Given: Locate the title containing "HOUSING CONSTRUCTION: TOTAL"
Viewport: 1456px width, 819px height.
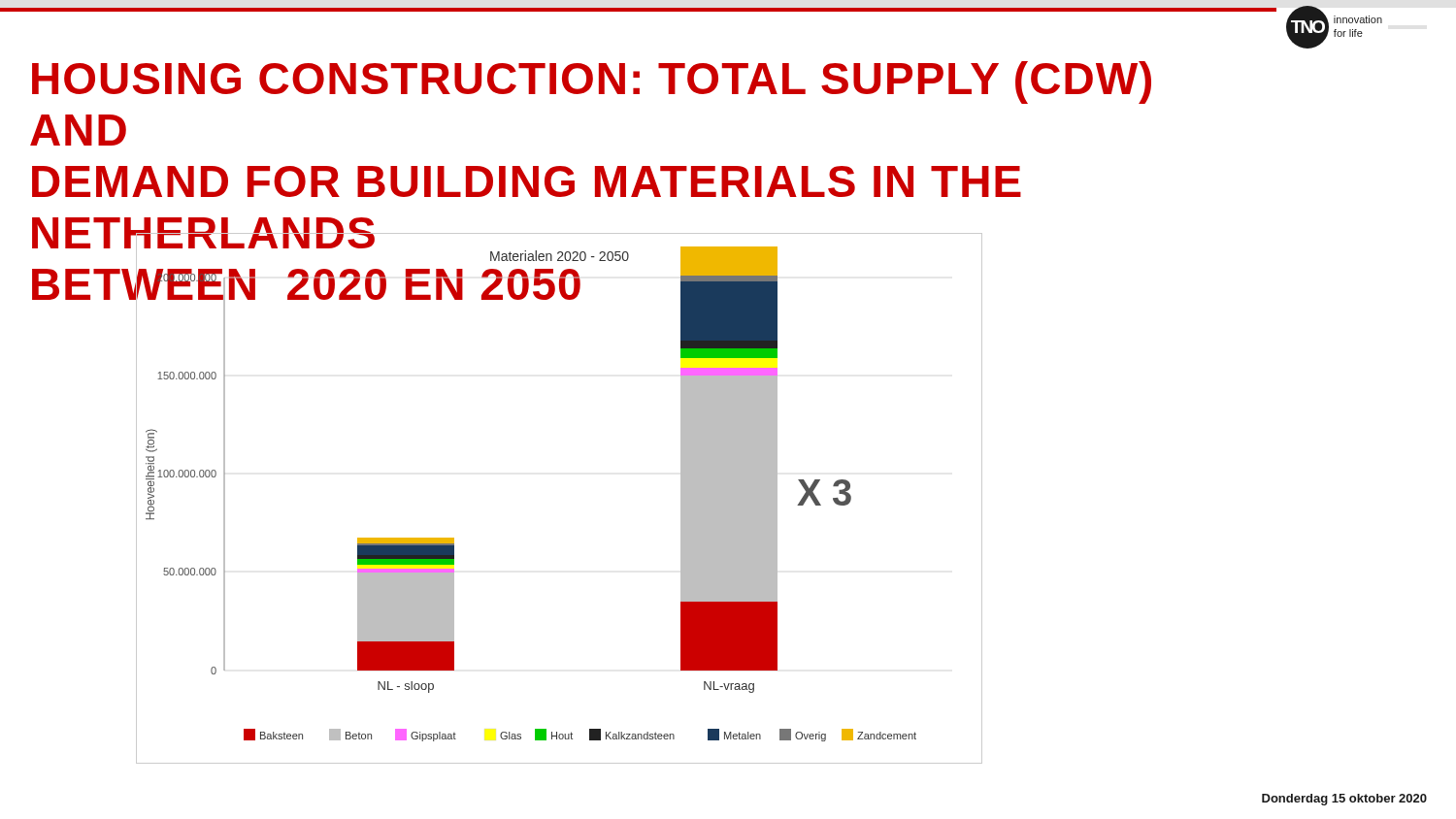Looking at the screenshot, I should [x=612, y=182].
